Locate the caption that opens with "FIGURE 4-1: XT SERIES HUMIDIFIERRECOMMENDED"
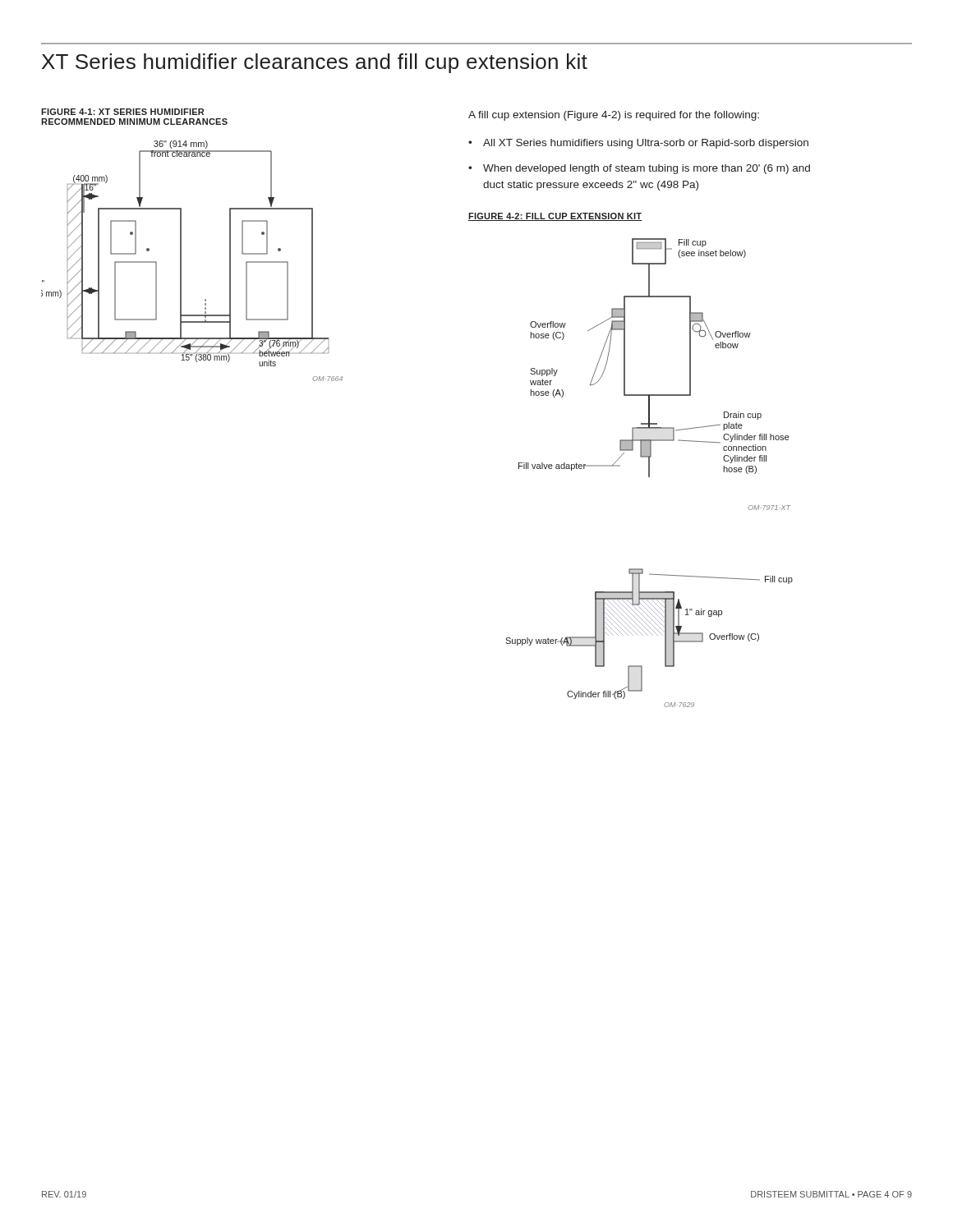953x1232 pixels. coord(238,117)
